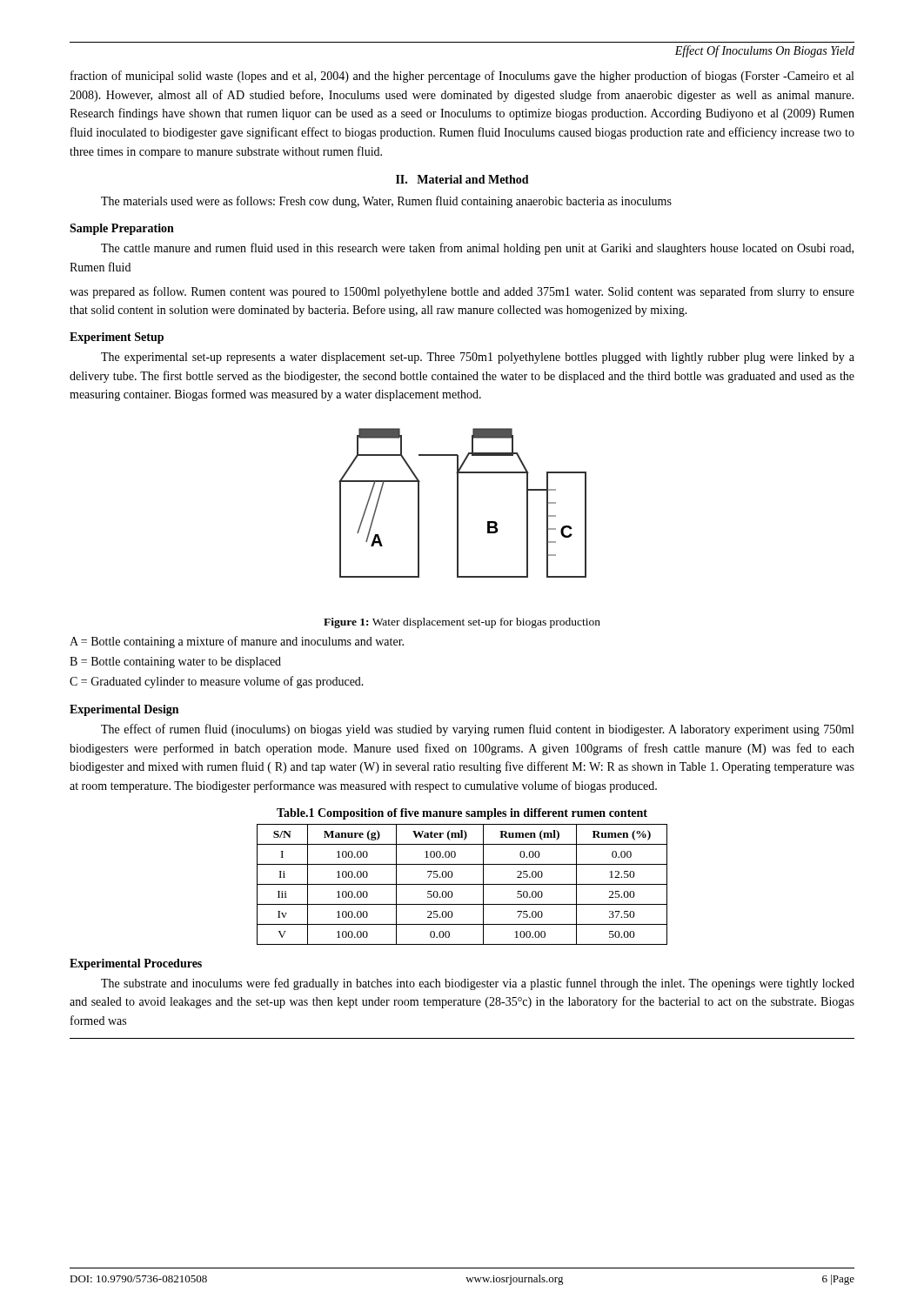The image size is (924, 1305).
Task: Click where it says "Figure 1: Water displacement set-up for biogas production"
Action: pyautogui.click(x=462, y=622)
